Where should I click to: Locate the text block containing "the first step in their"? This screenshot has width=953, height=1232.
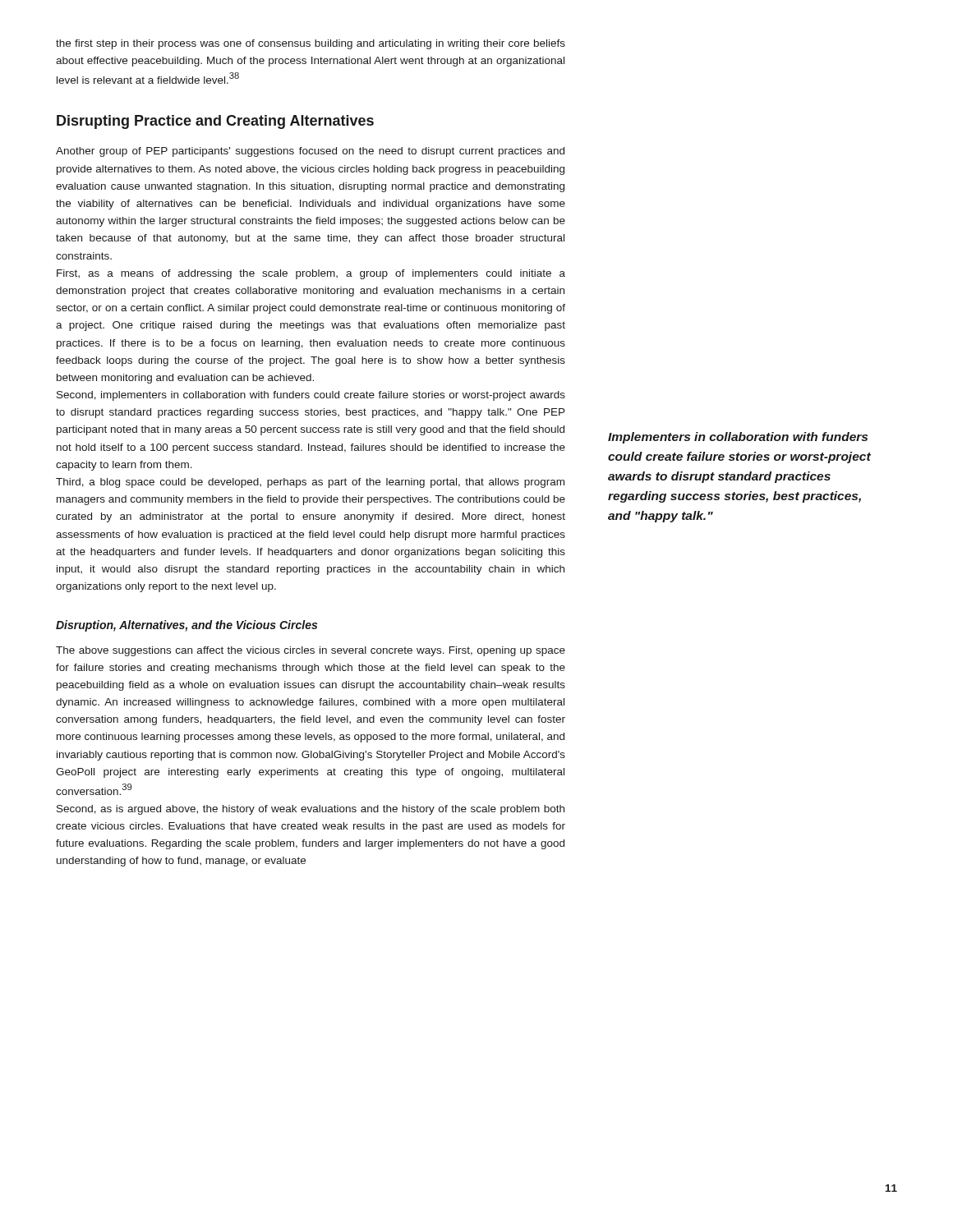coord(311,62)
